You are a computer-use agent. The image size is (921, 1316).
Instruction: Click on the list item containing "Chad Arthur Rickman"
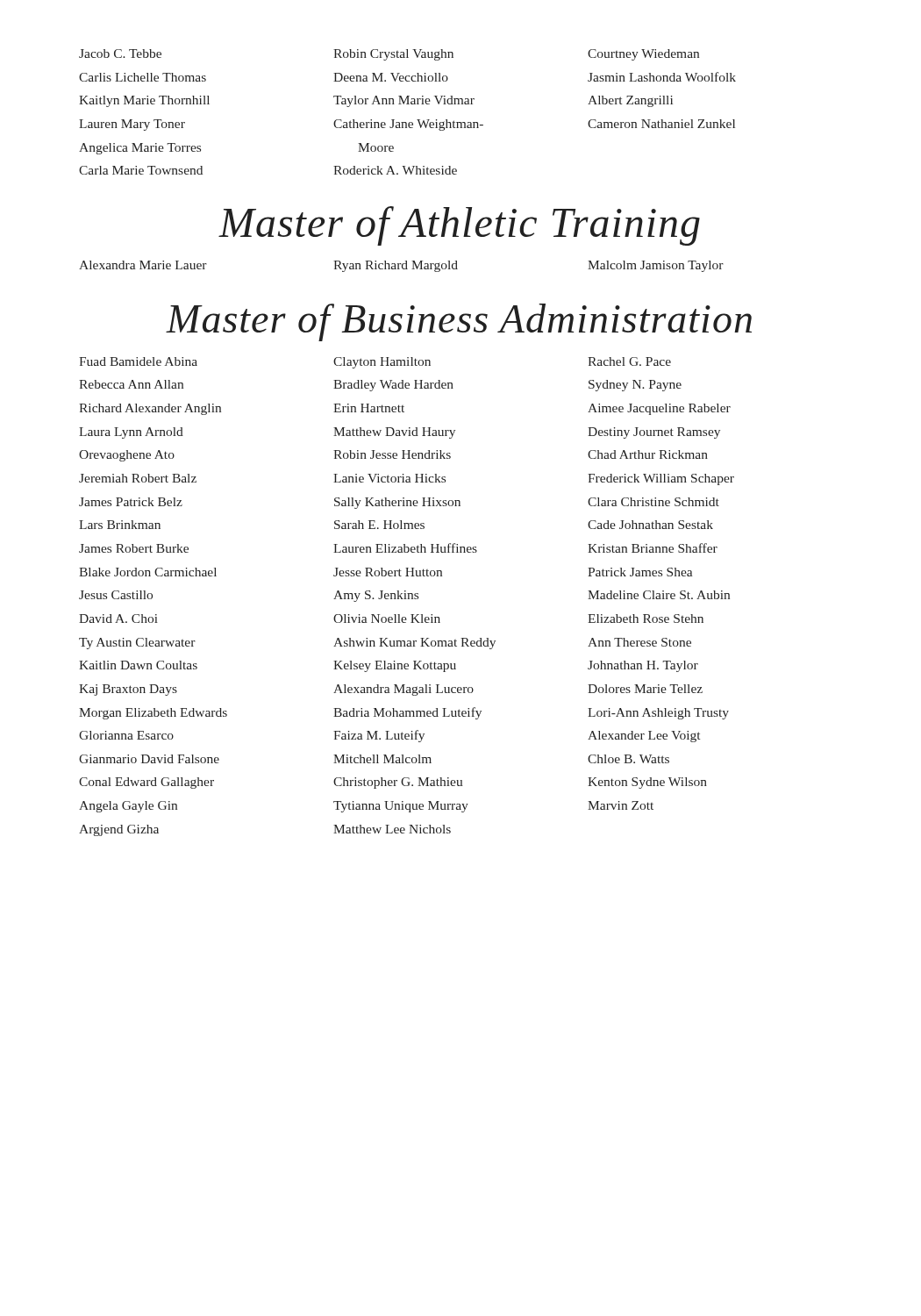648,454
